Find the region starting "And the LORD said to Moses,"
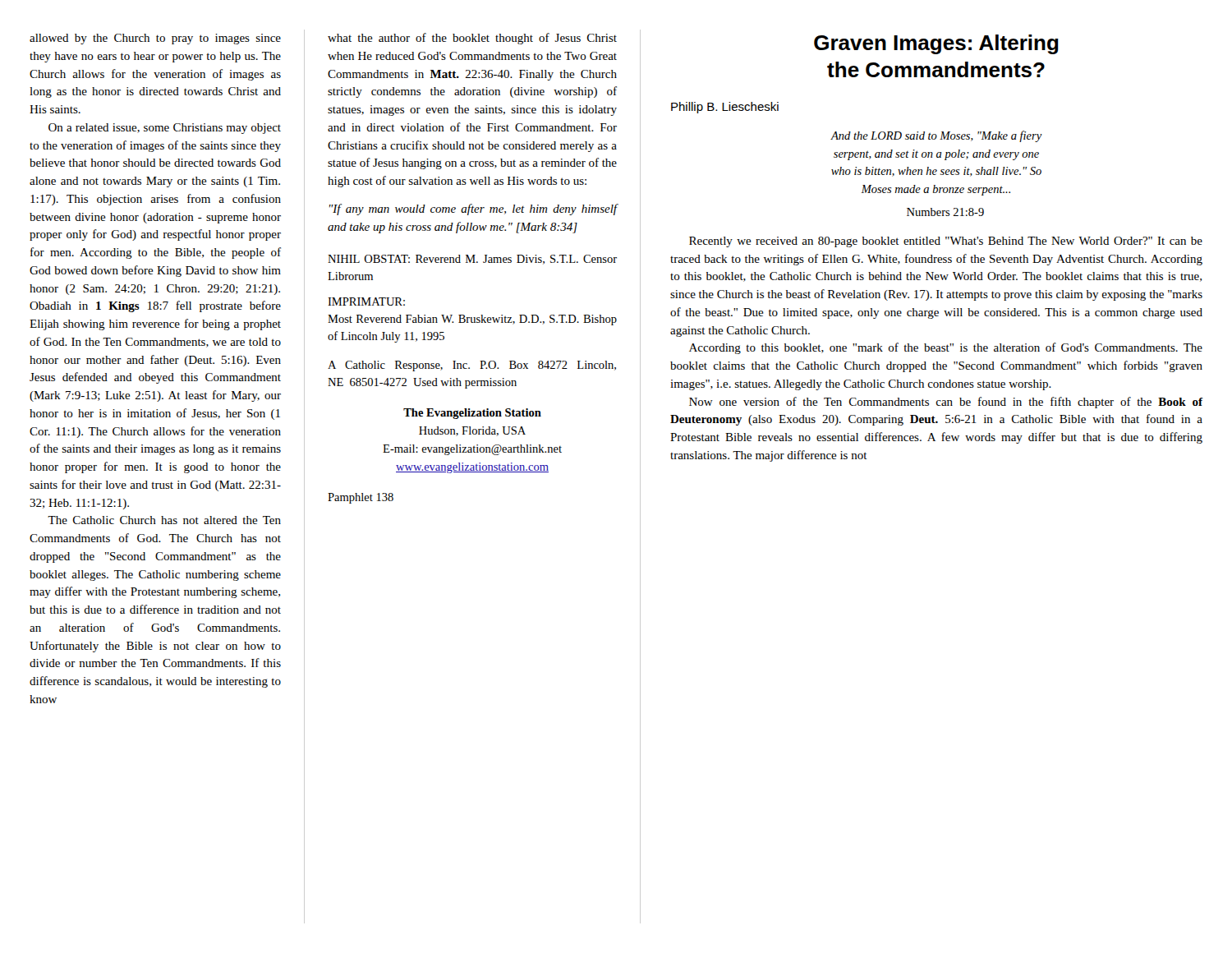 point(936,174)
